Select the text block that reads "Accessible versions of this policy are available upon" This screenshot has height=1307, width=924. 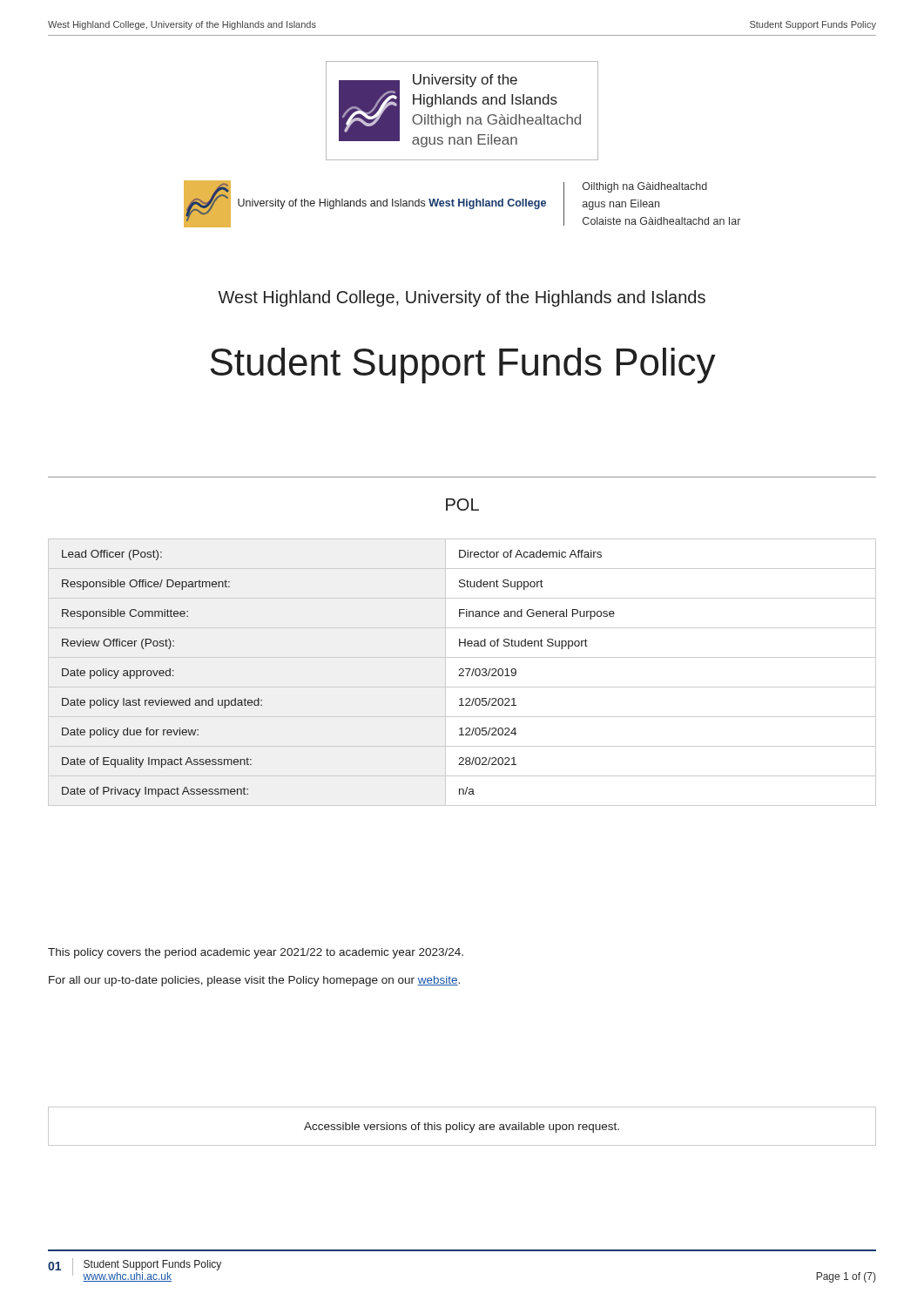point(462,1126)
